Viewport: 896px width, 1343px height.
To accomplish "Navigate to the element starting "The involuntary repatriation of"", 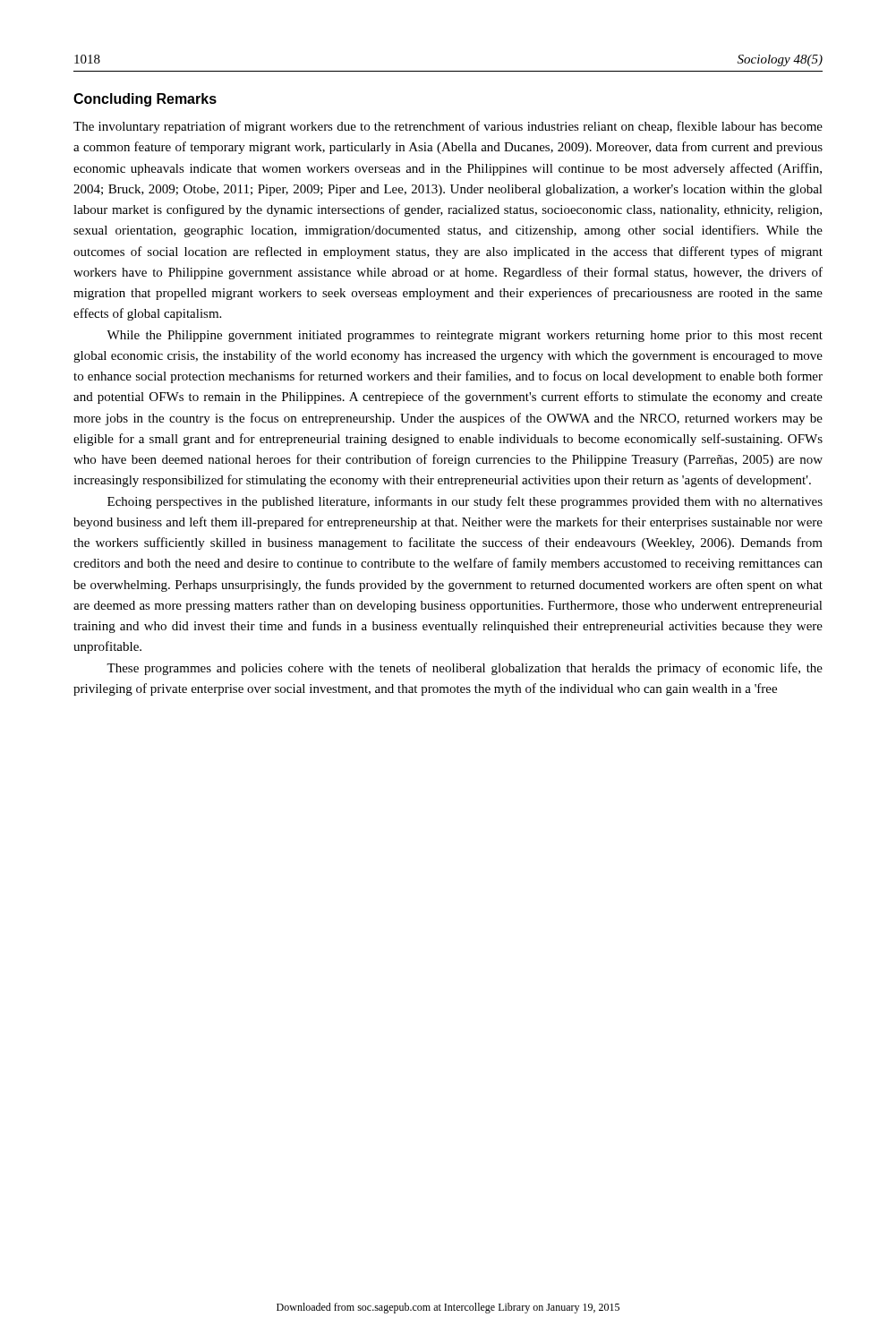I will [x=448, y=408].
